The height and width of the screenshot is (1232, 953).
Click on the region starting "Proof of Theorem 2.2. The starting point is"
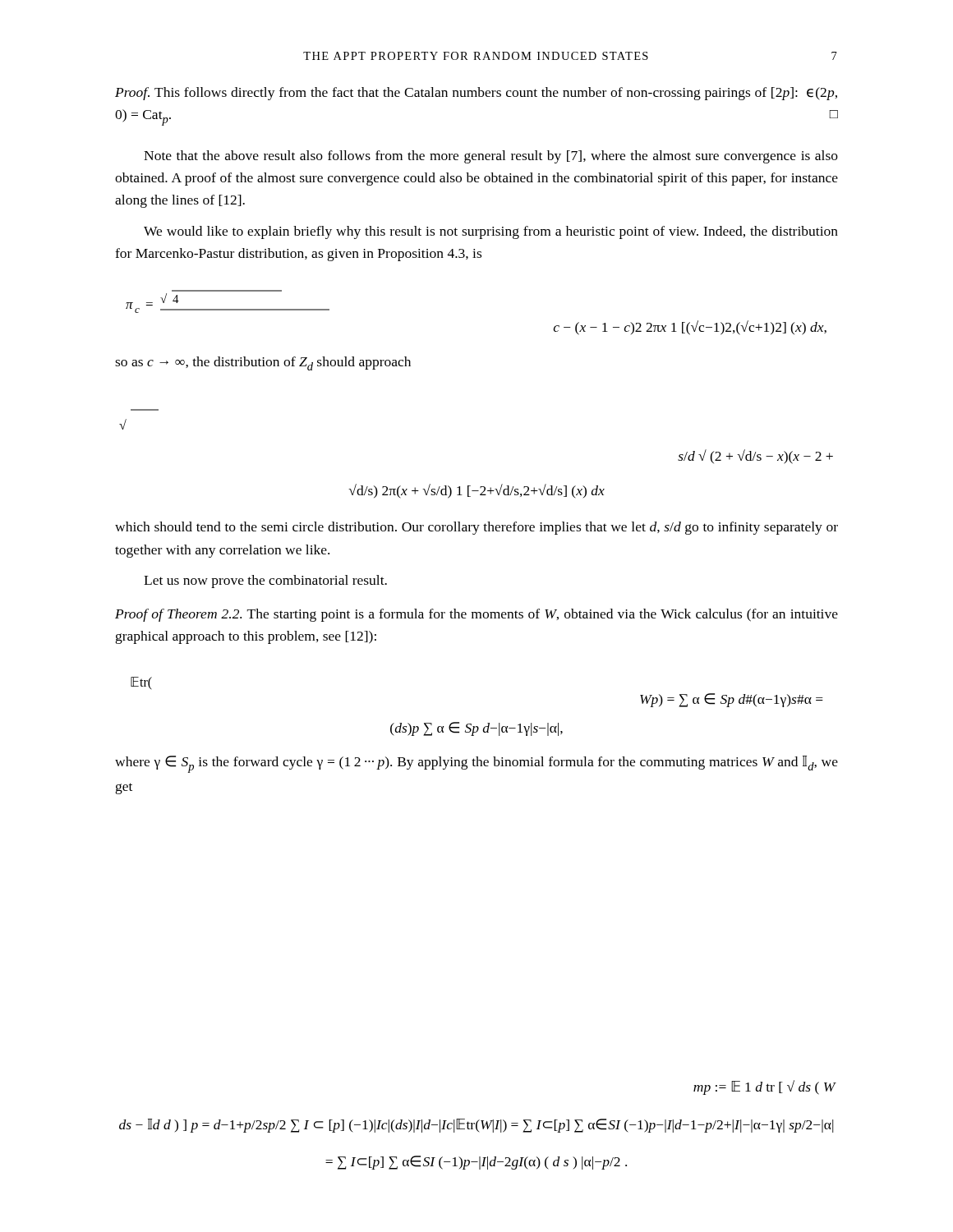pos(476,625)
